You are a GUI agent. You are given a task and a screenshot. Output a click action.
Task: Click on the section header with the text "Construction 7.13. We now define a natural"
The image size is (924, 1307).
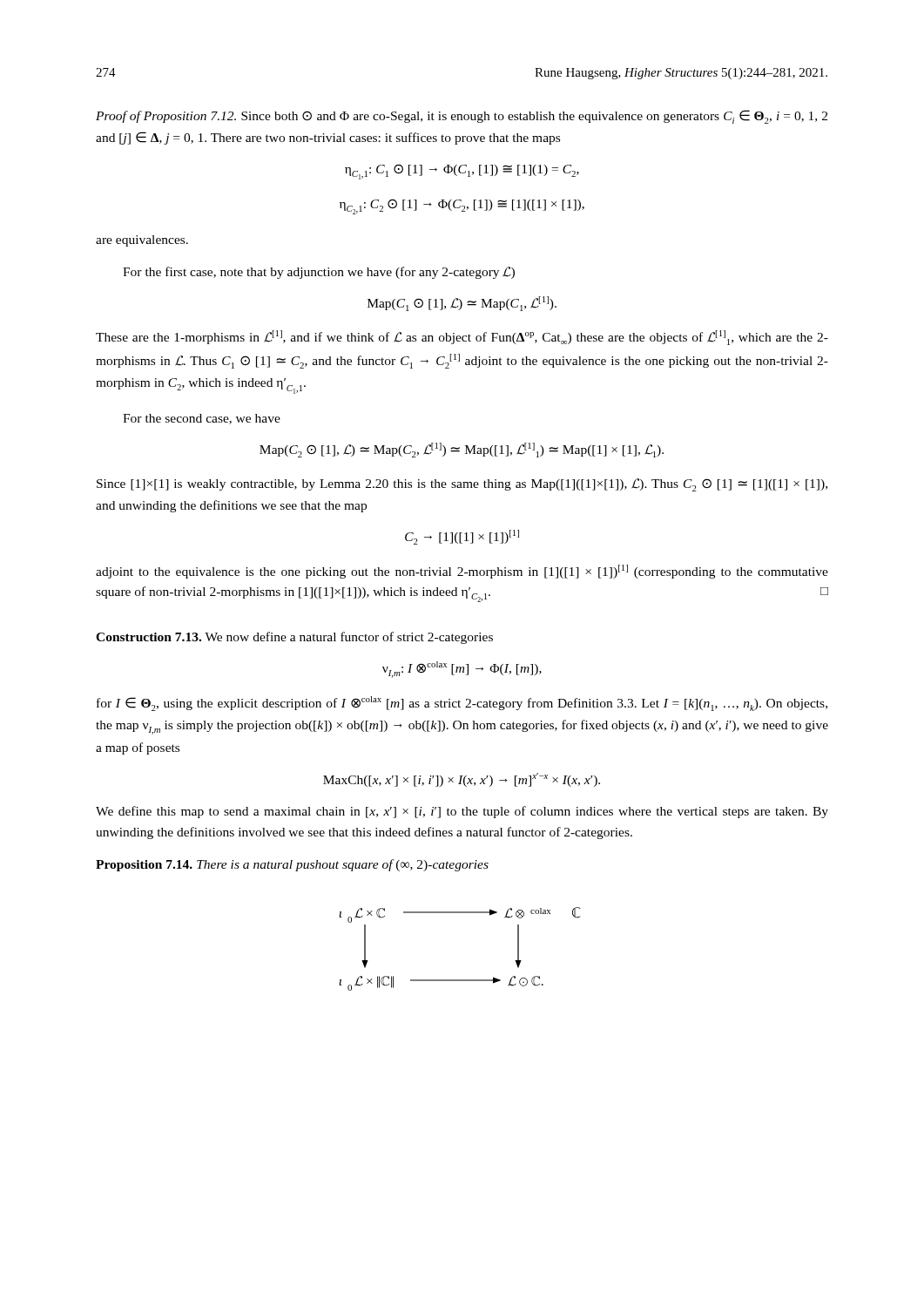(295, 637)
